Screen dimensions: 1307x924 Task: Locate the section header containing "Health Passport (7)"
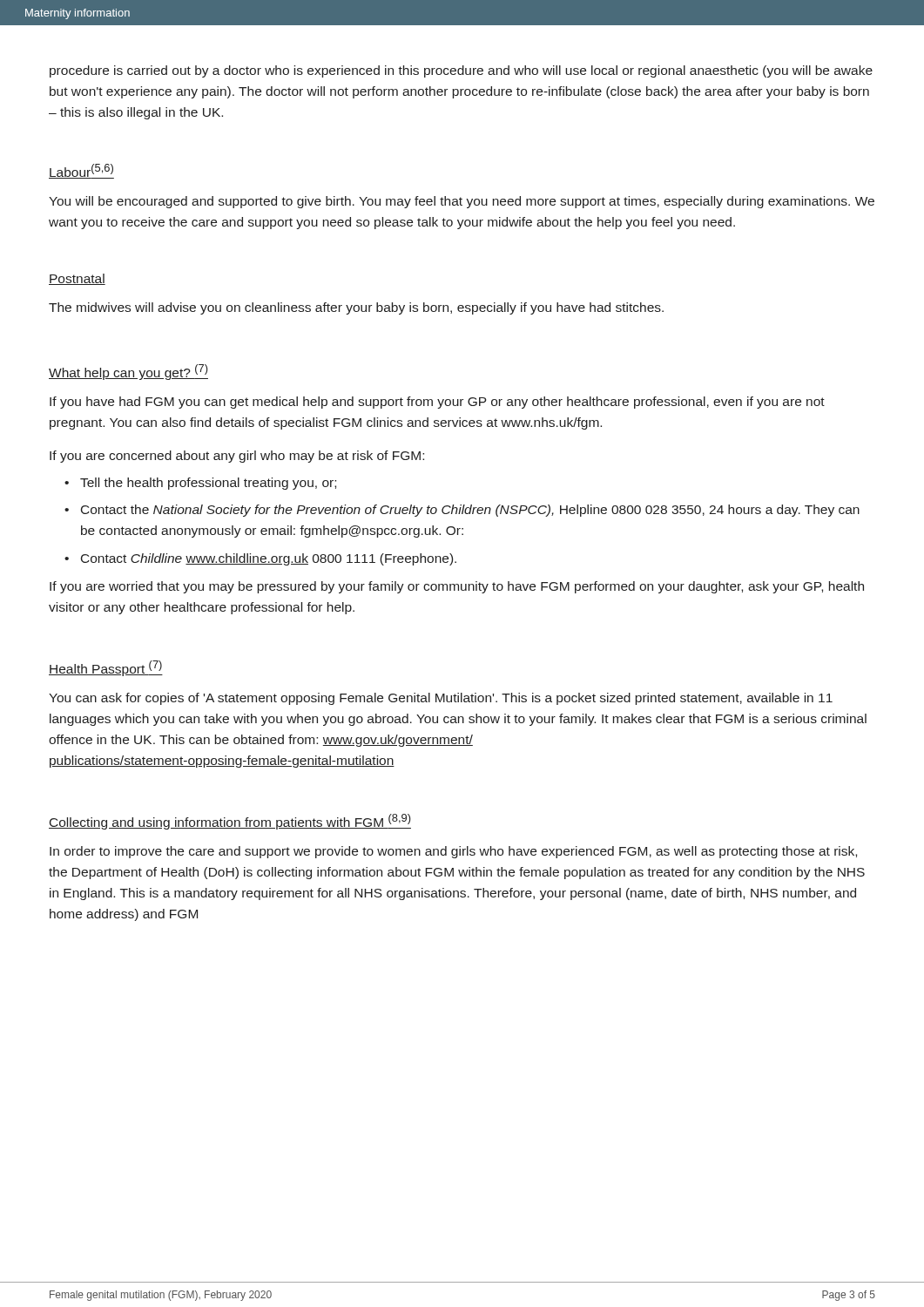coord(106,667)
